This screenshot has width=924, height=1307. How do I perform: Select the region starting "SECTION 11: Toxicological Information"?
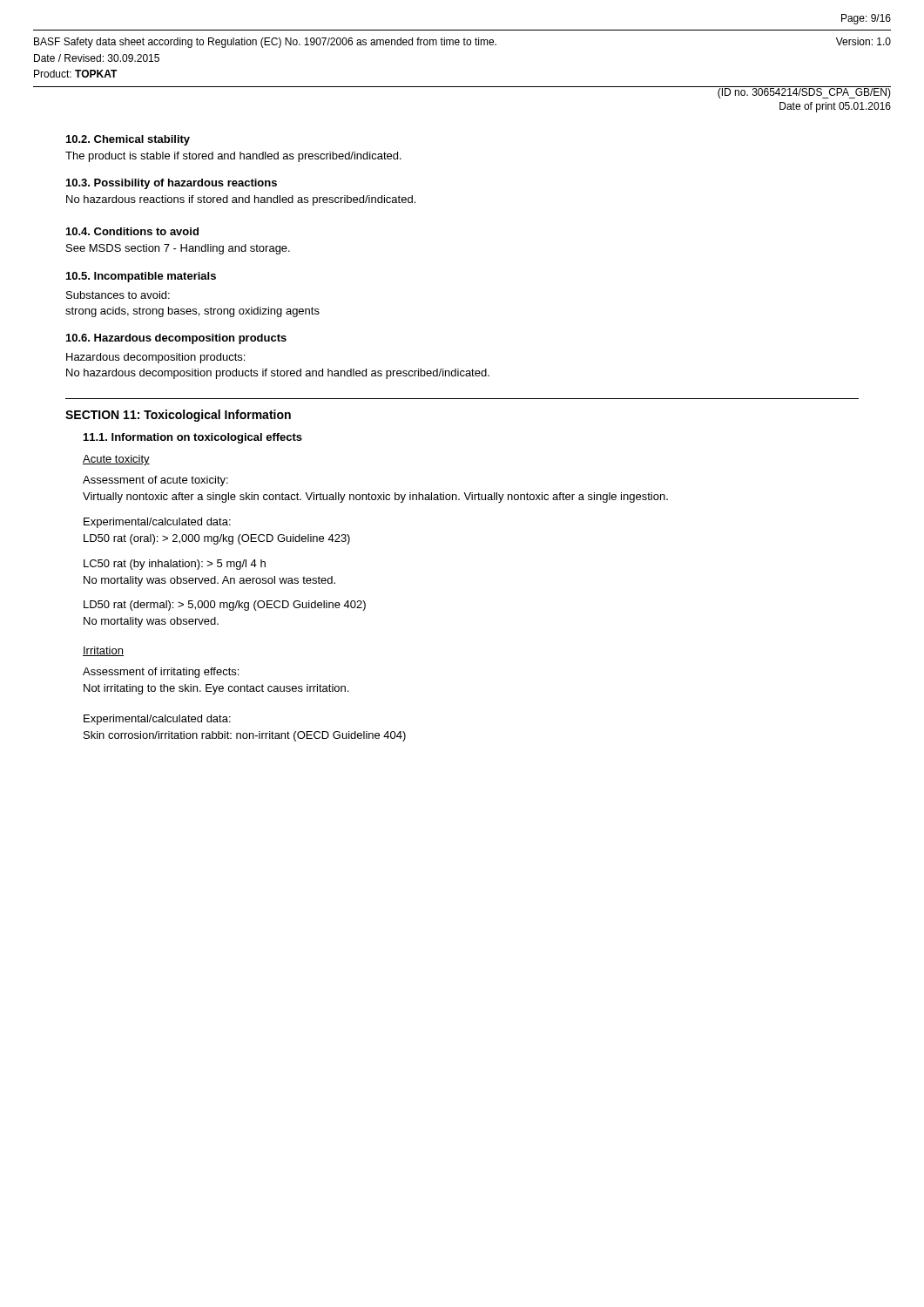pos(178,415)
